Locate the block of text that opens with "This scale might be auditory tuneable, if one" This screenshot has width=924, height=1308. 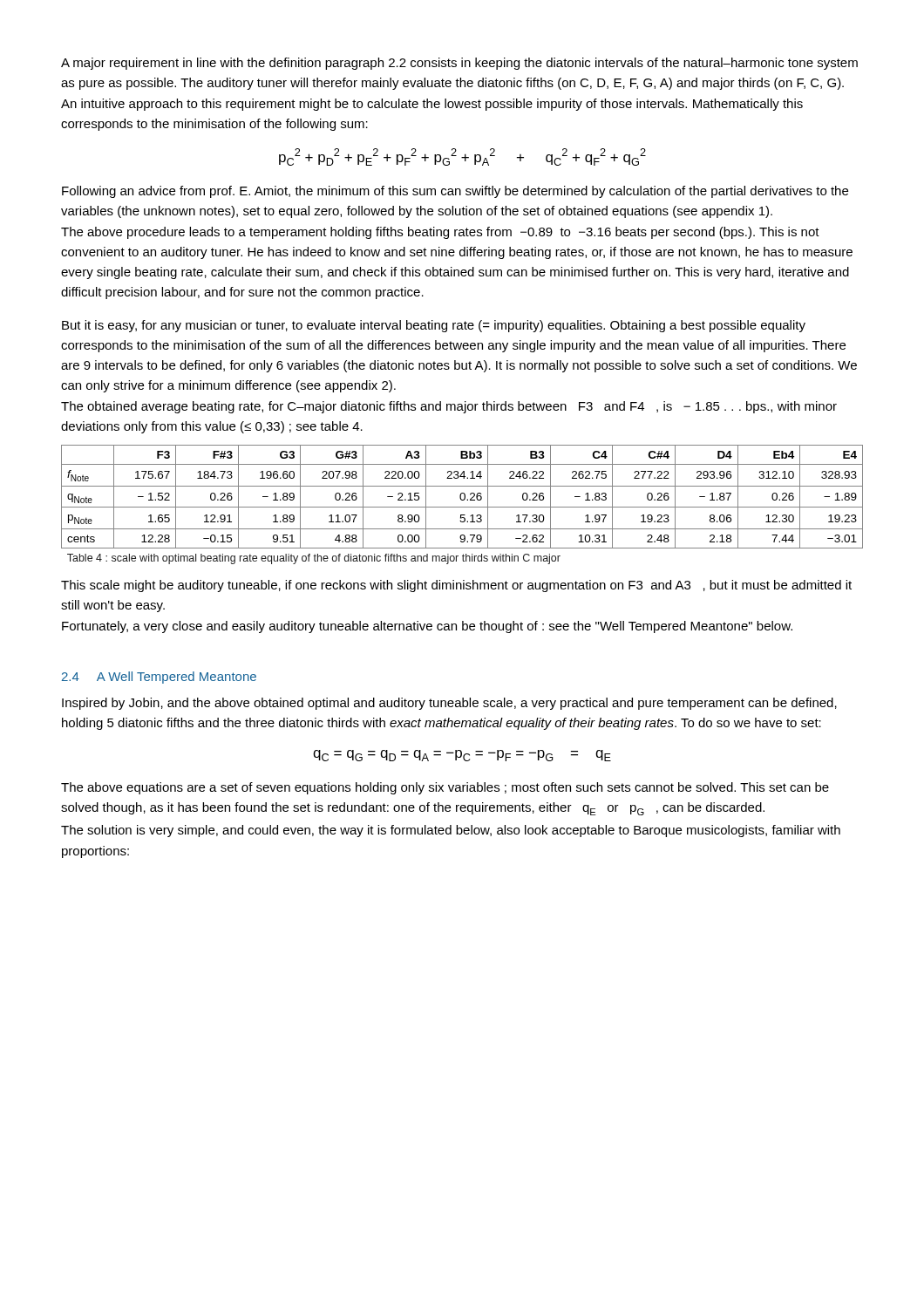[456, 586]
